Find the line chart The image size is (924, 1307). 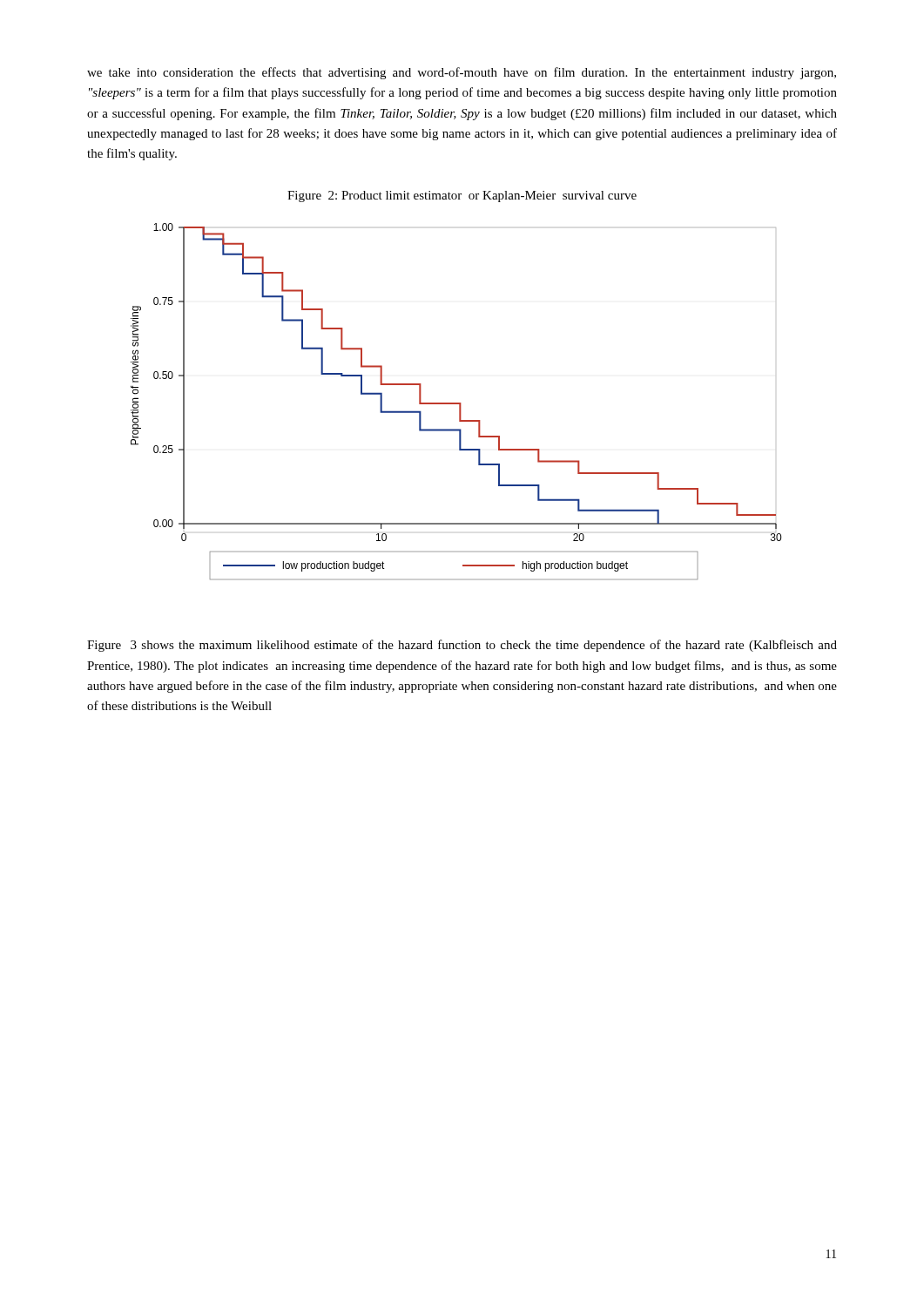click(462, 406)
